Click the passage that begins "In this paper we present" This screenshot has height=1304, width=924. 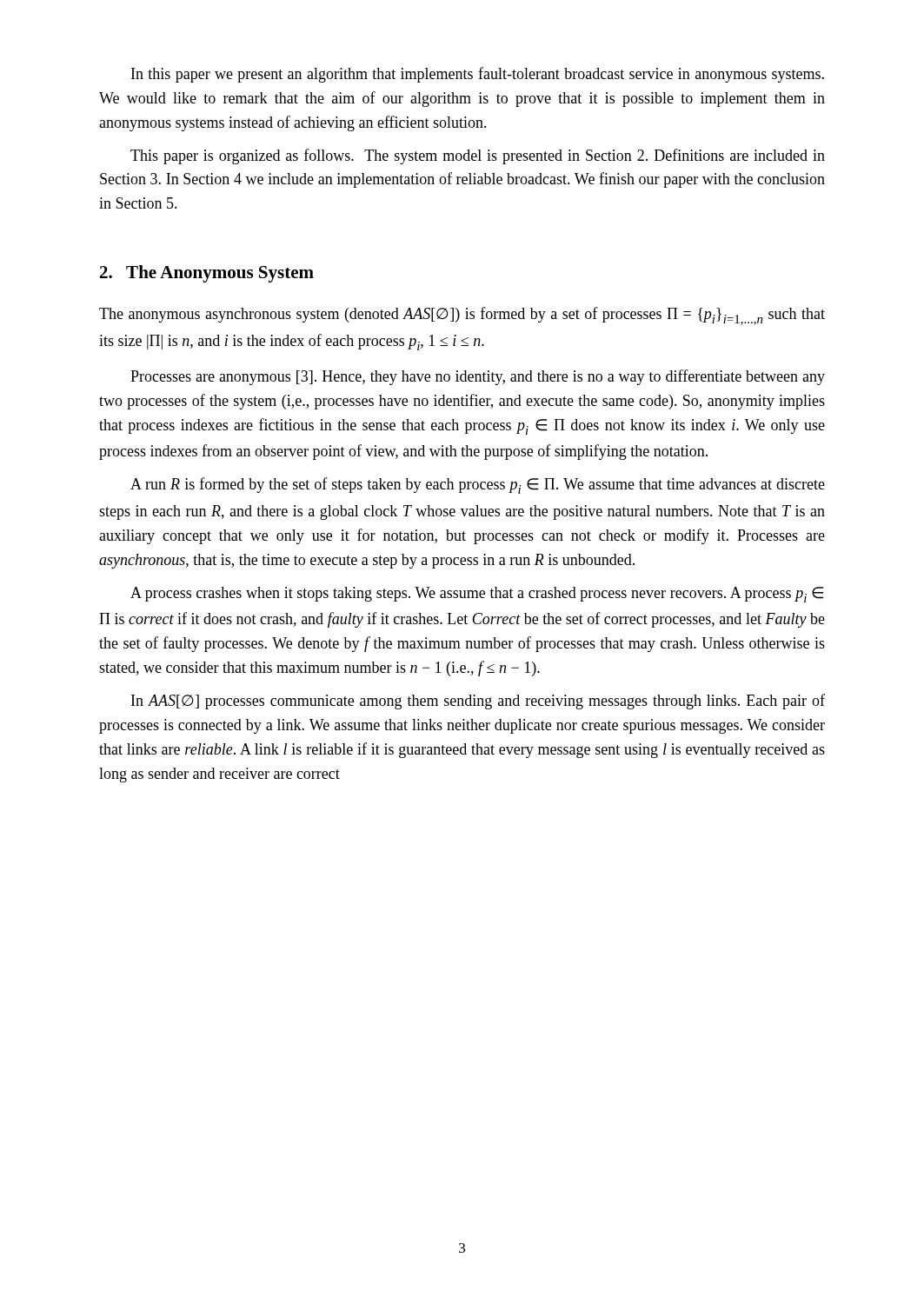(x=462, y=140)
